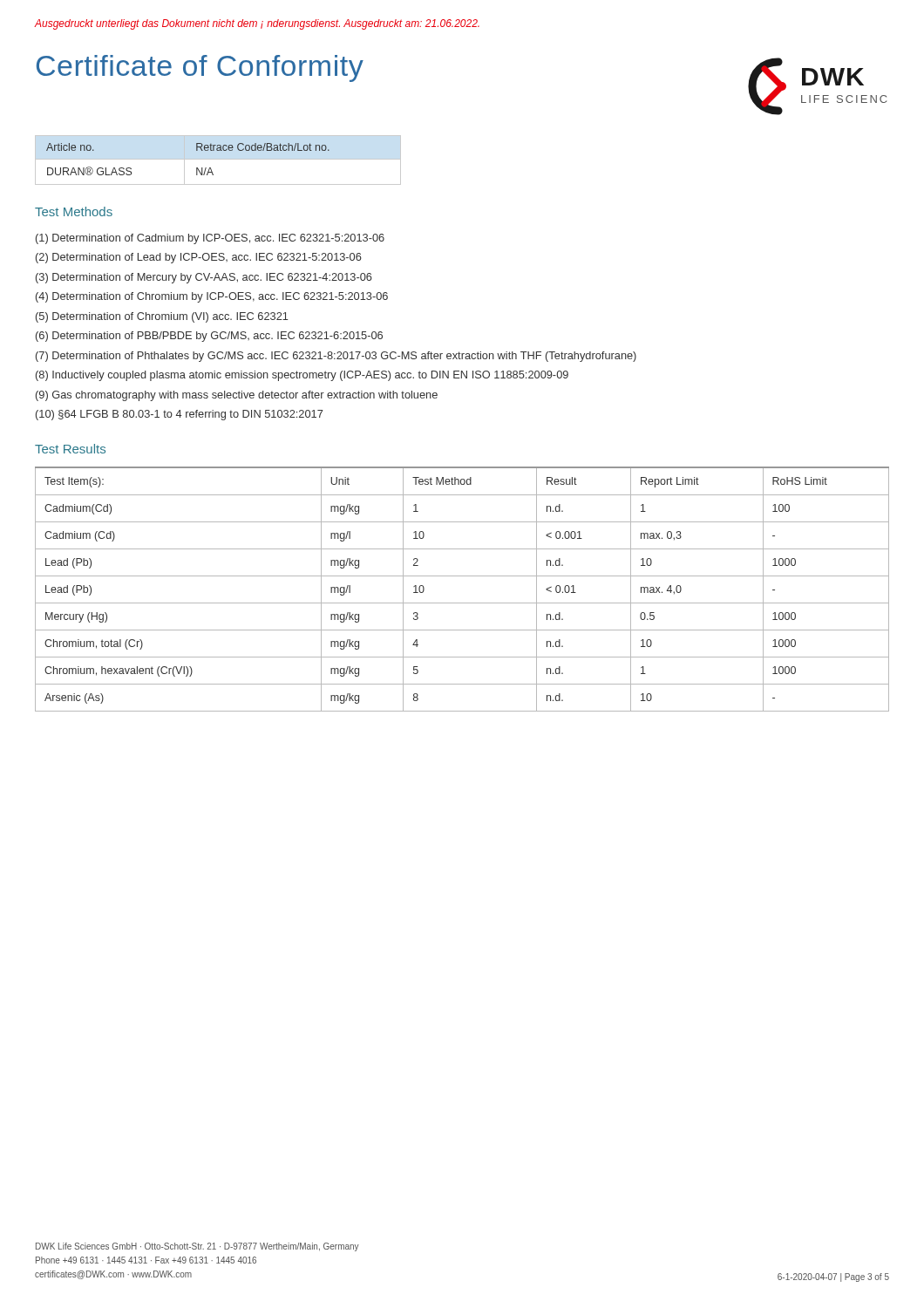This screenshot has height=1308, width=924.
Task: Find the title
Action: [199, 66]
